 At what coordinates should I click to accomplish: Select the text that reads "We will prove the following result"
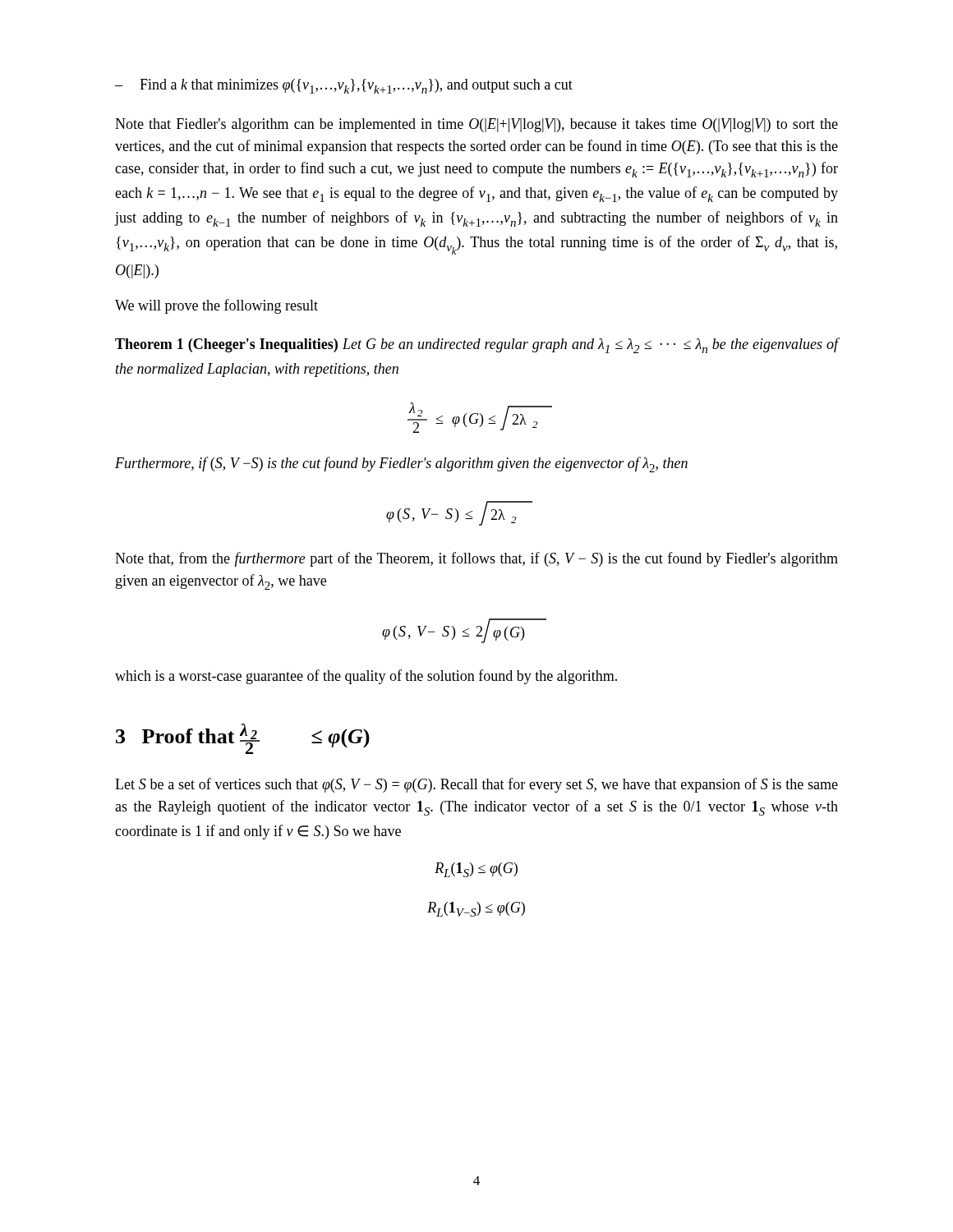pos(216,305)
